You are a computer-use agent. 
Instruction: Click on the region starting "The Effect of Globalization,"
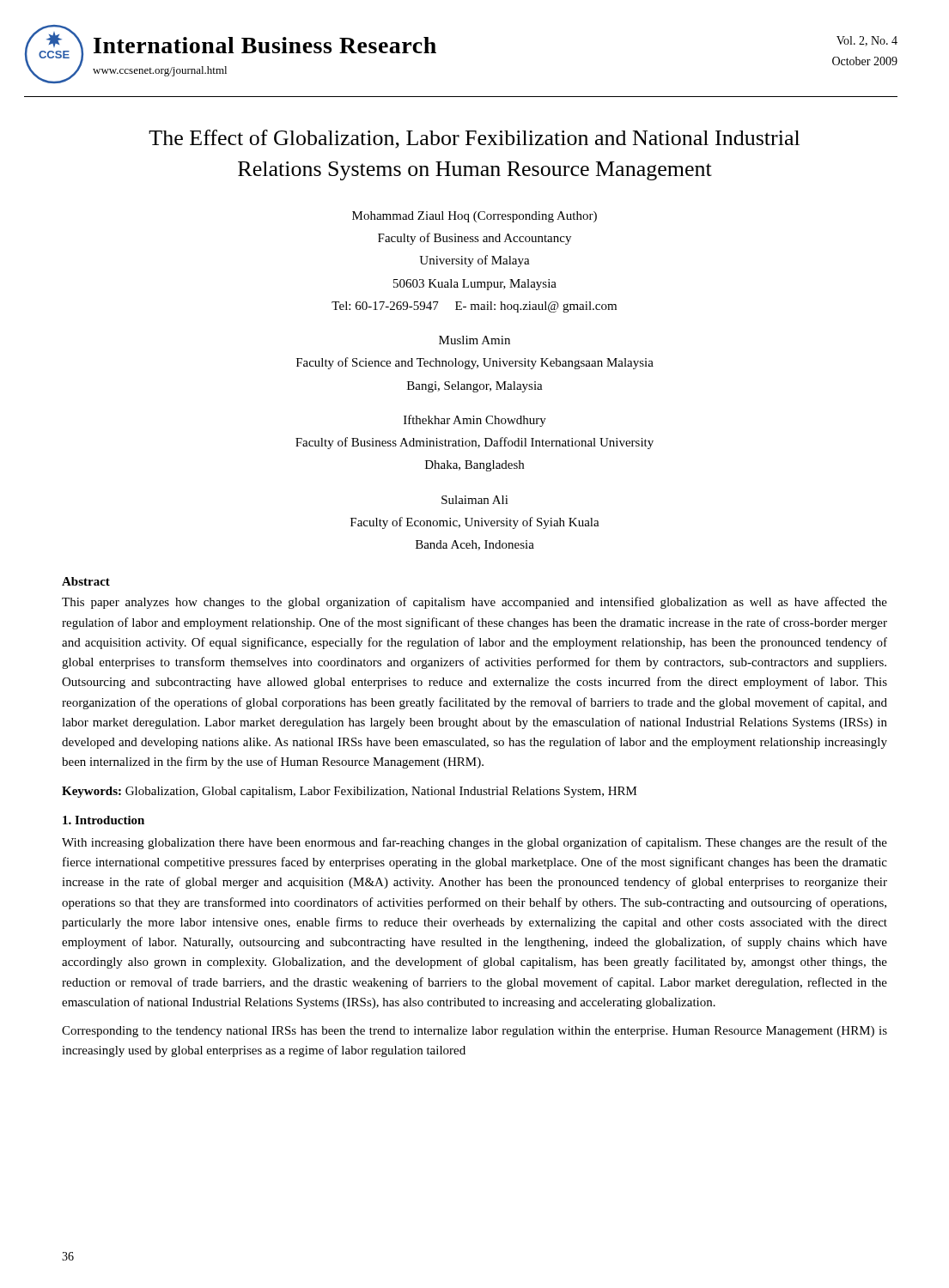474,153
